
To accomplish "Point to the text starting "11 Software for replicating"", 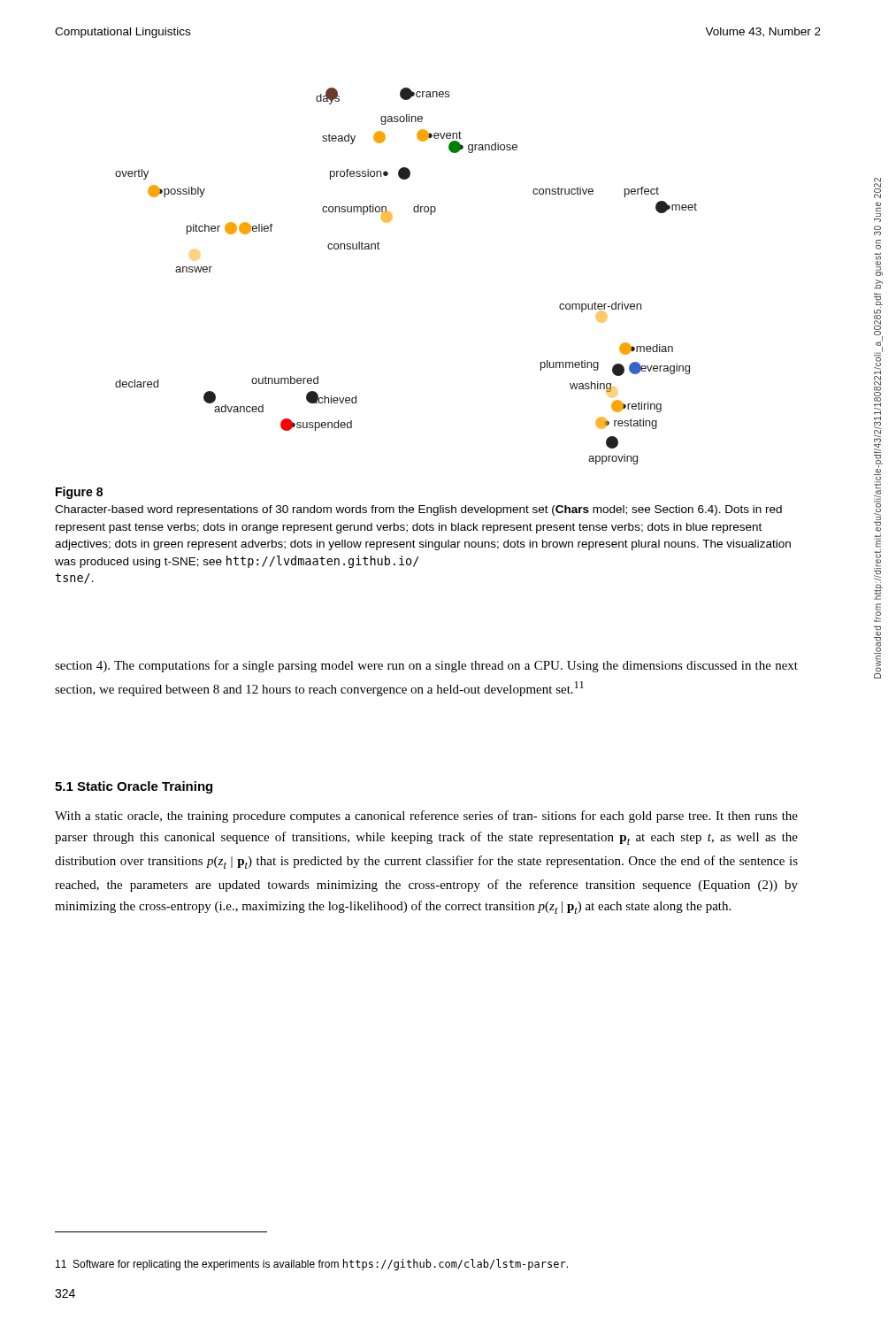I will pyautogui.click(x=312, y=1264).
